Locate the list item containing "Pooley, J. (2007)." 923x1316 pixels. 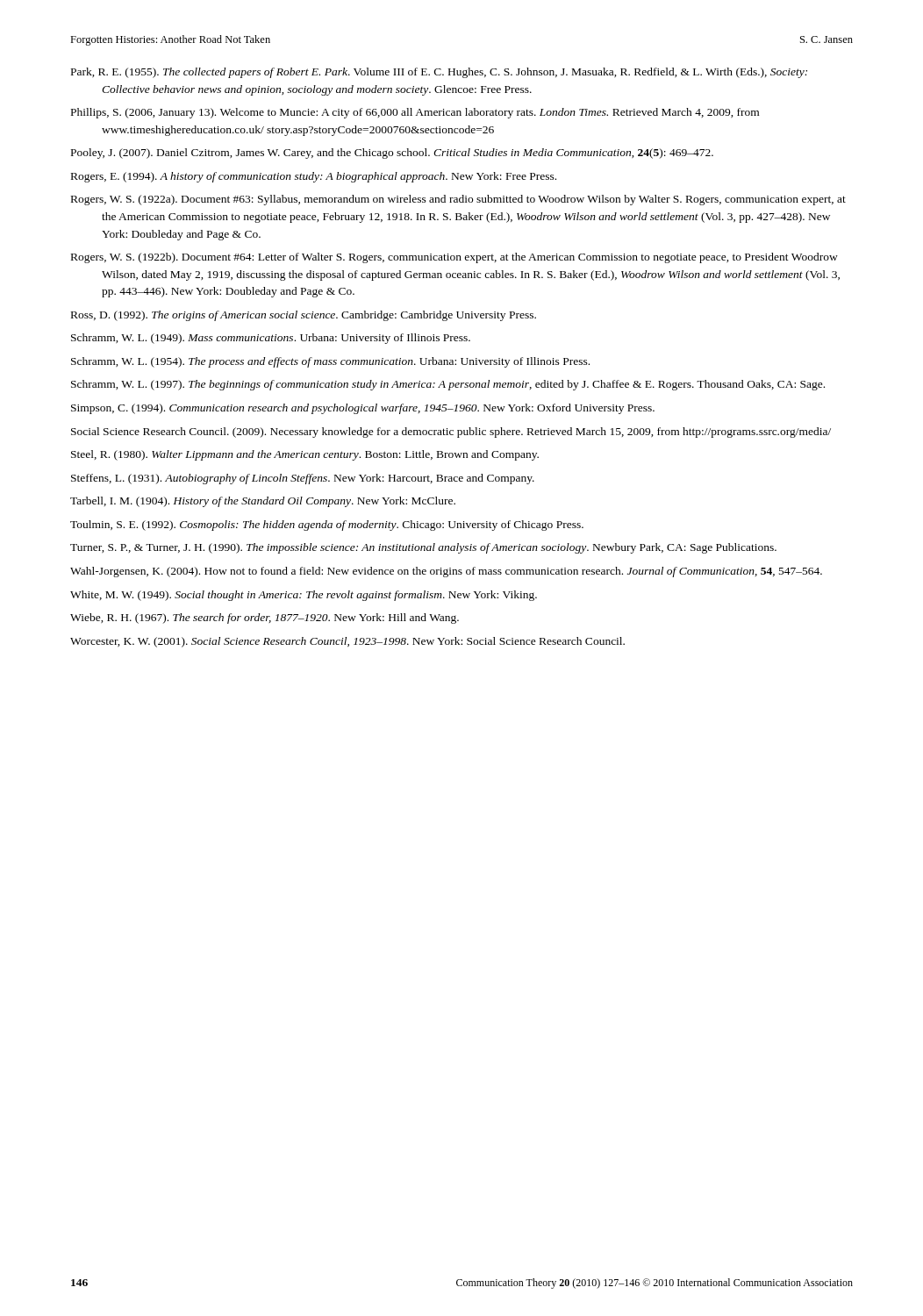click(x=392, y=152)
